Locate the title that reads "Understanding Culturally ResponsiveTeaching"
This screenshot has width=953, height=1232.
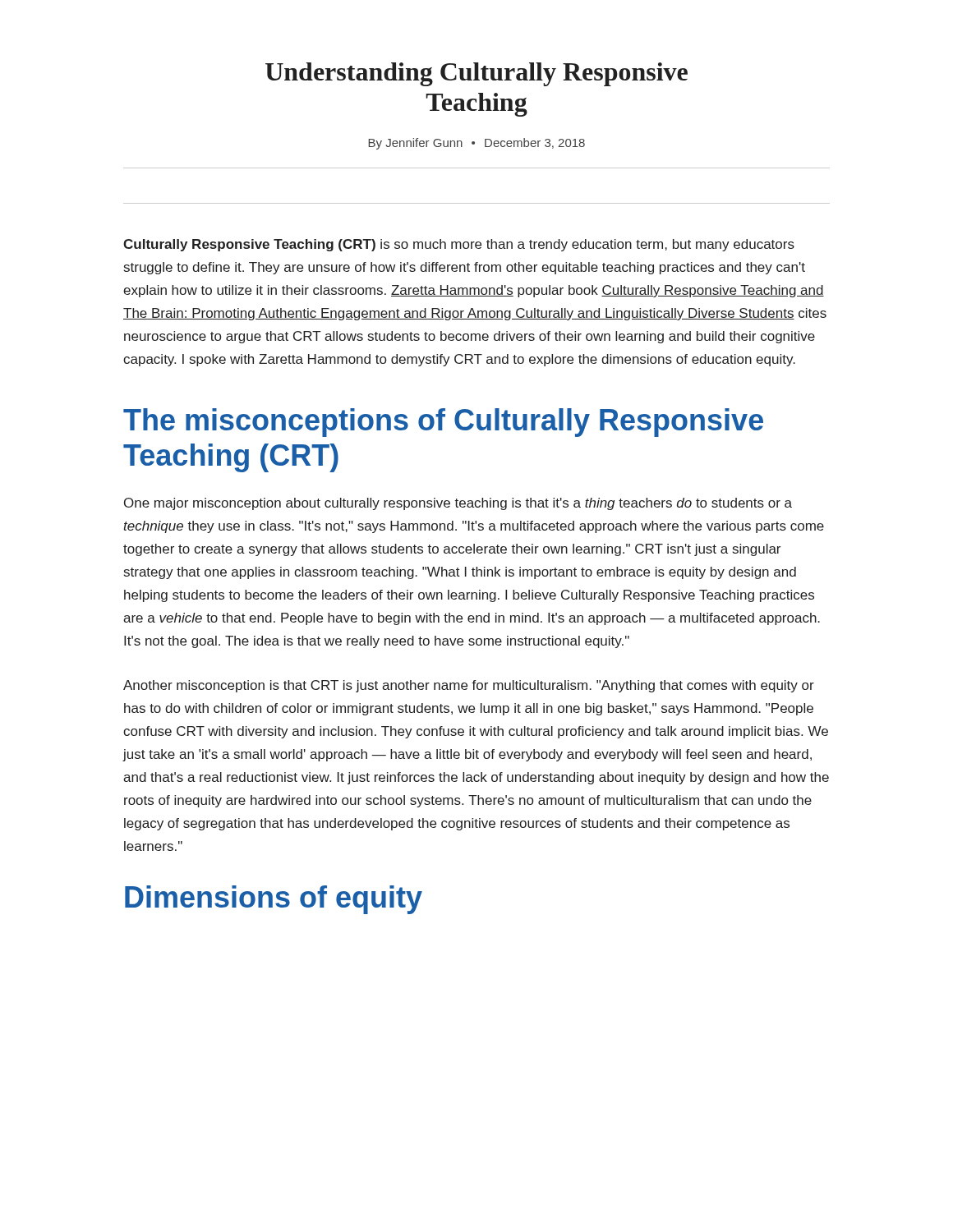click(x=476, y=87)
